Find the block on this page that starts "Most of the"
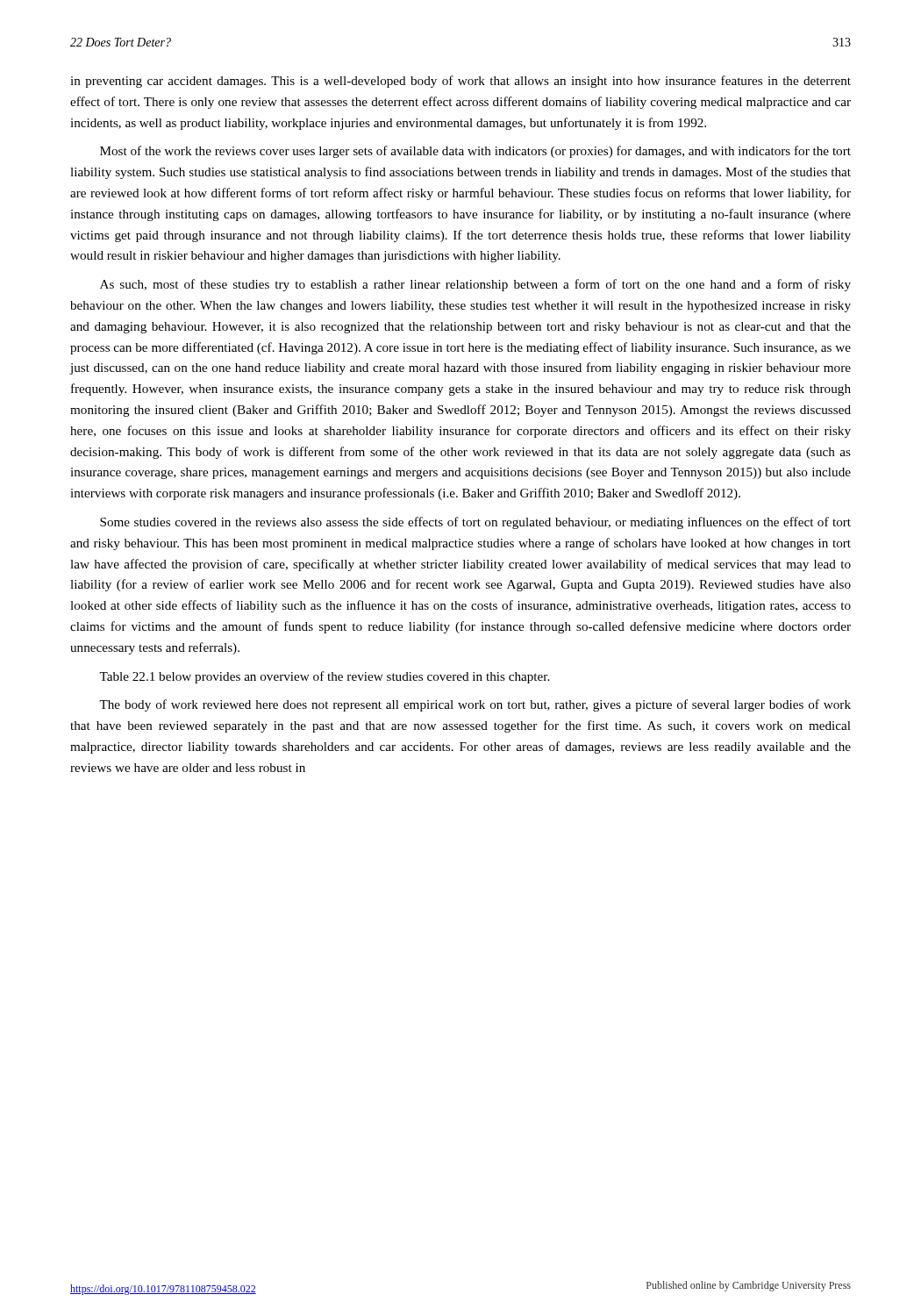 point(460,203)
